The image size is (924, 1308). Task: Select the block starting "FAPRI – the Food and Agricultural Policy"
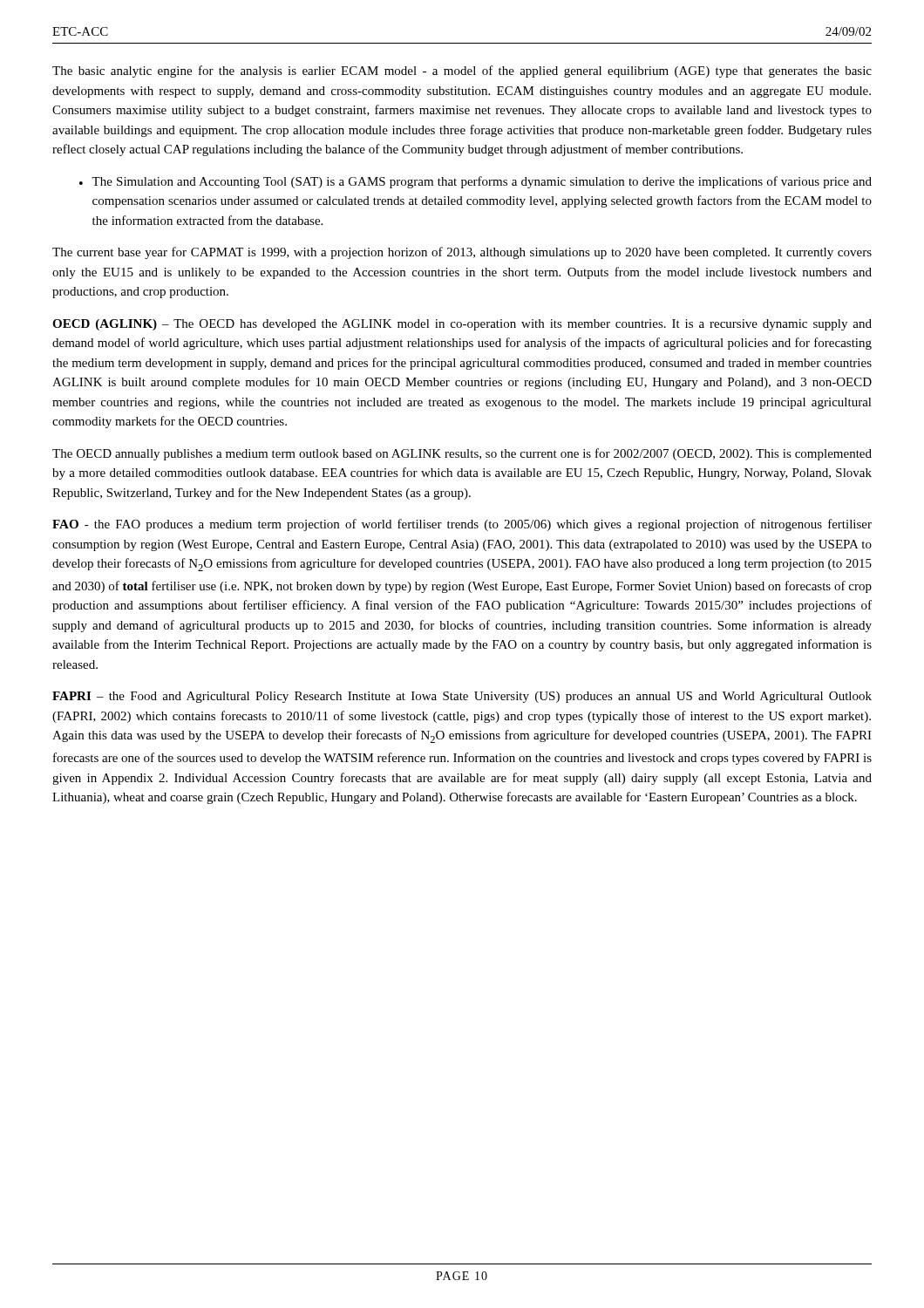pos(462,747)
